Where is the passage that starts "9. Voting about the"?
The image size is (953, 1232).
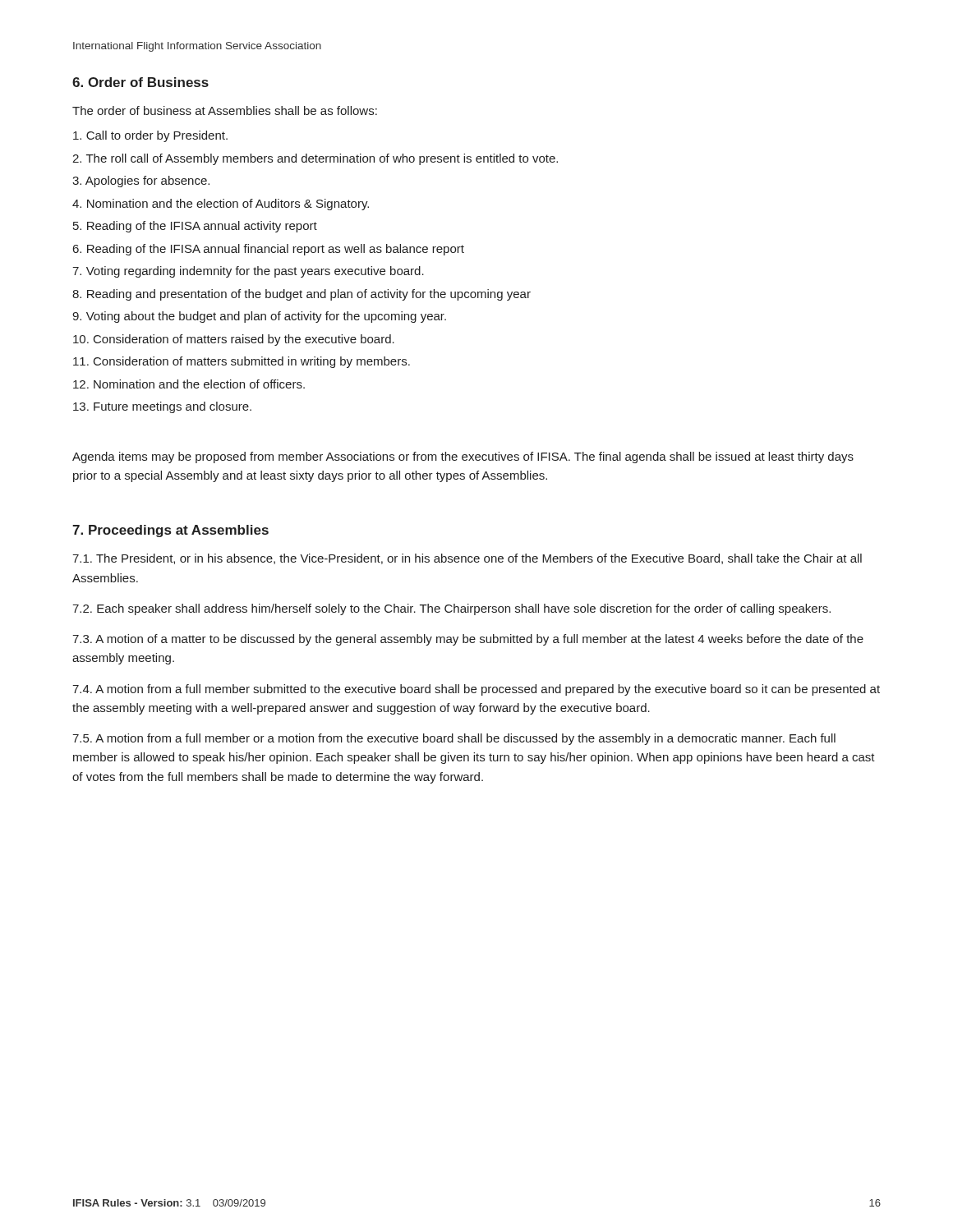(x=260, y=316)
